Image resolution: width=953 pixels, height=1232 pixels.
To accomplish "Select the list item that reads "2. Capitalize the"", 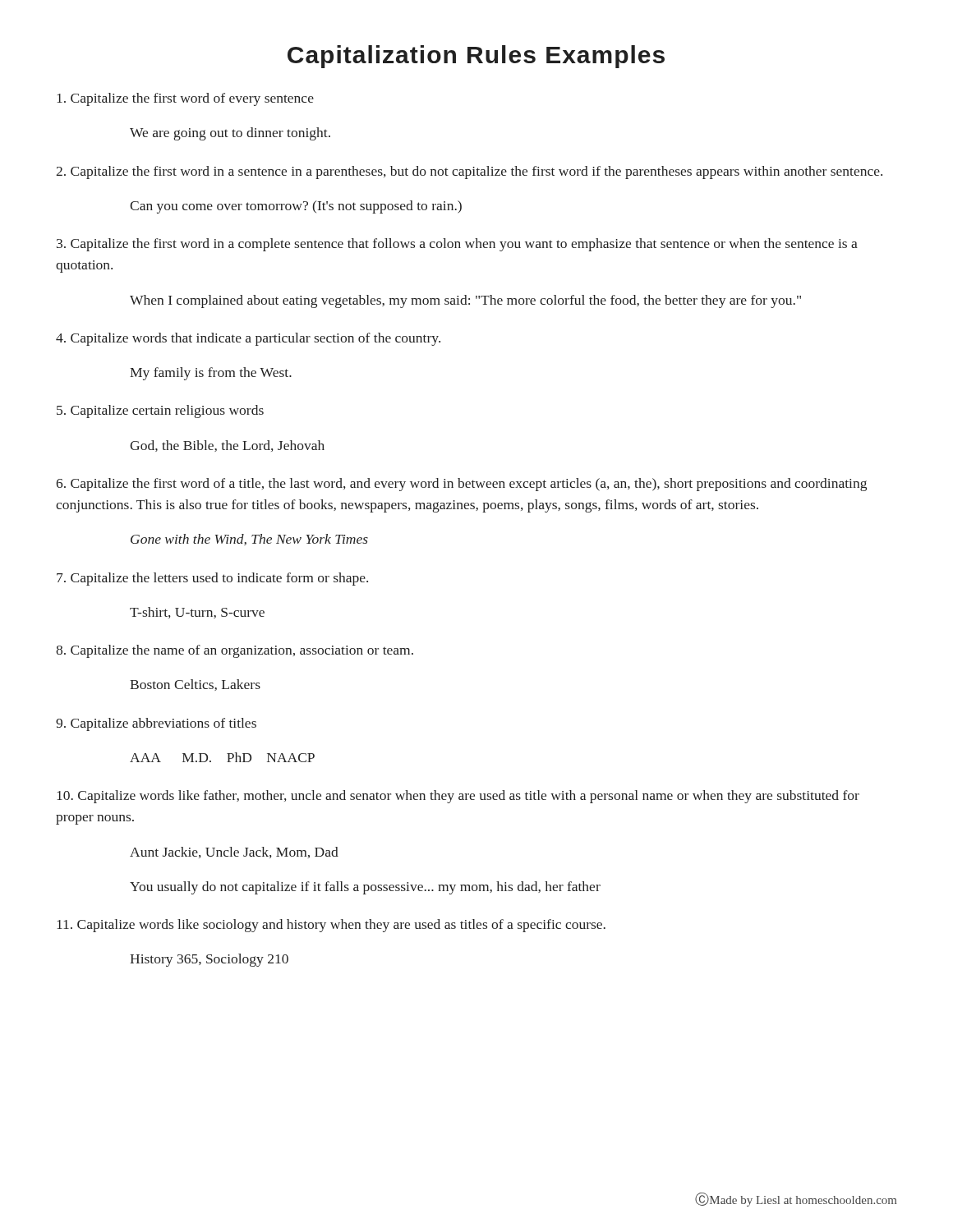I will 470,170.
